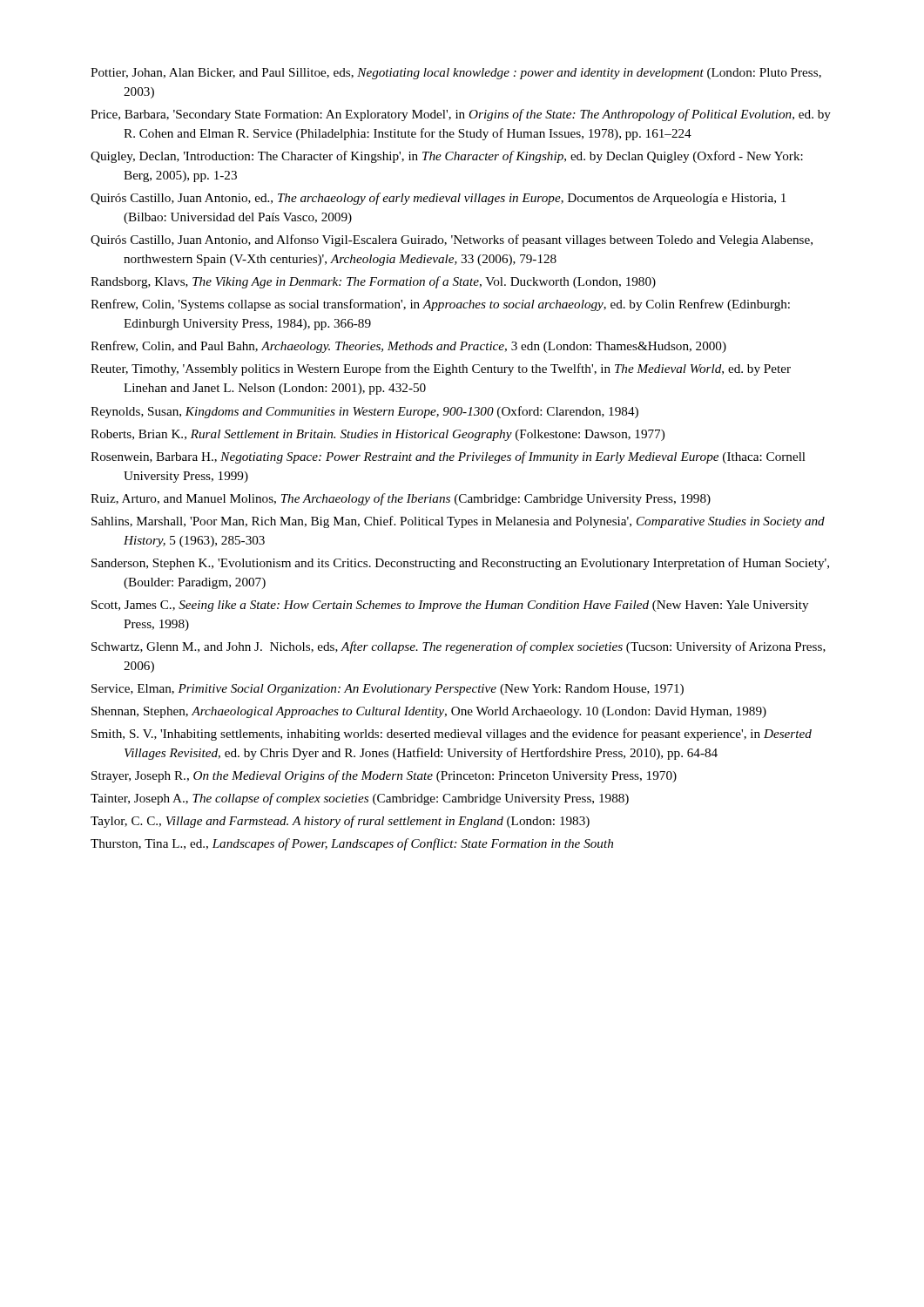Find the list item containing "Scott, James C., Seeing like"

point(450,614)
